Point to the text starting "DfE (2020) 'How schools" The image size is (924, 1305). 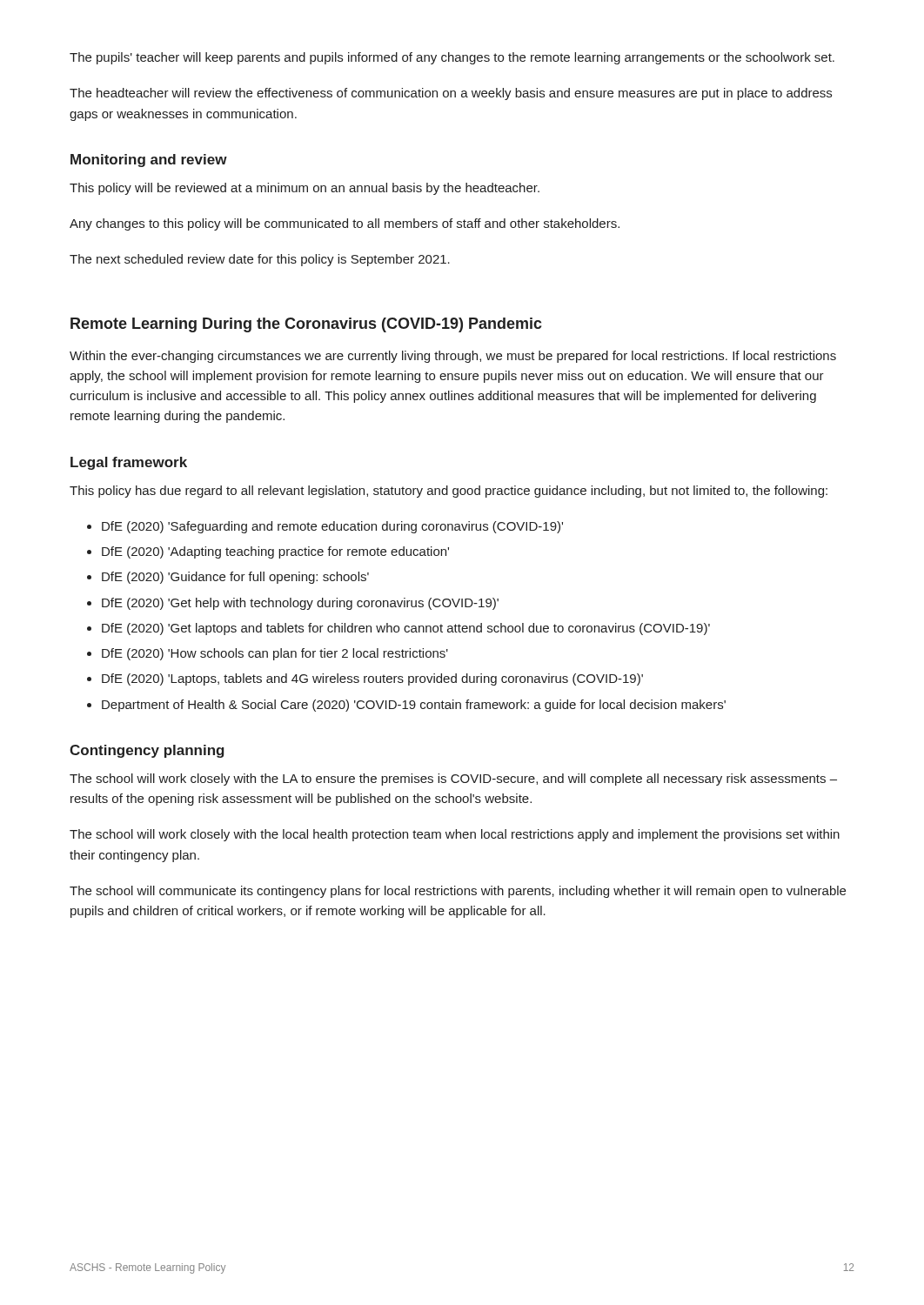click(x=275, y=653)
